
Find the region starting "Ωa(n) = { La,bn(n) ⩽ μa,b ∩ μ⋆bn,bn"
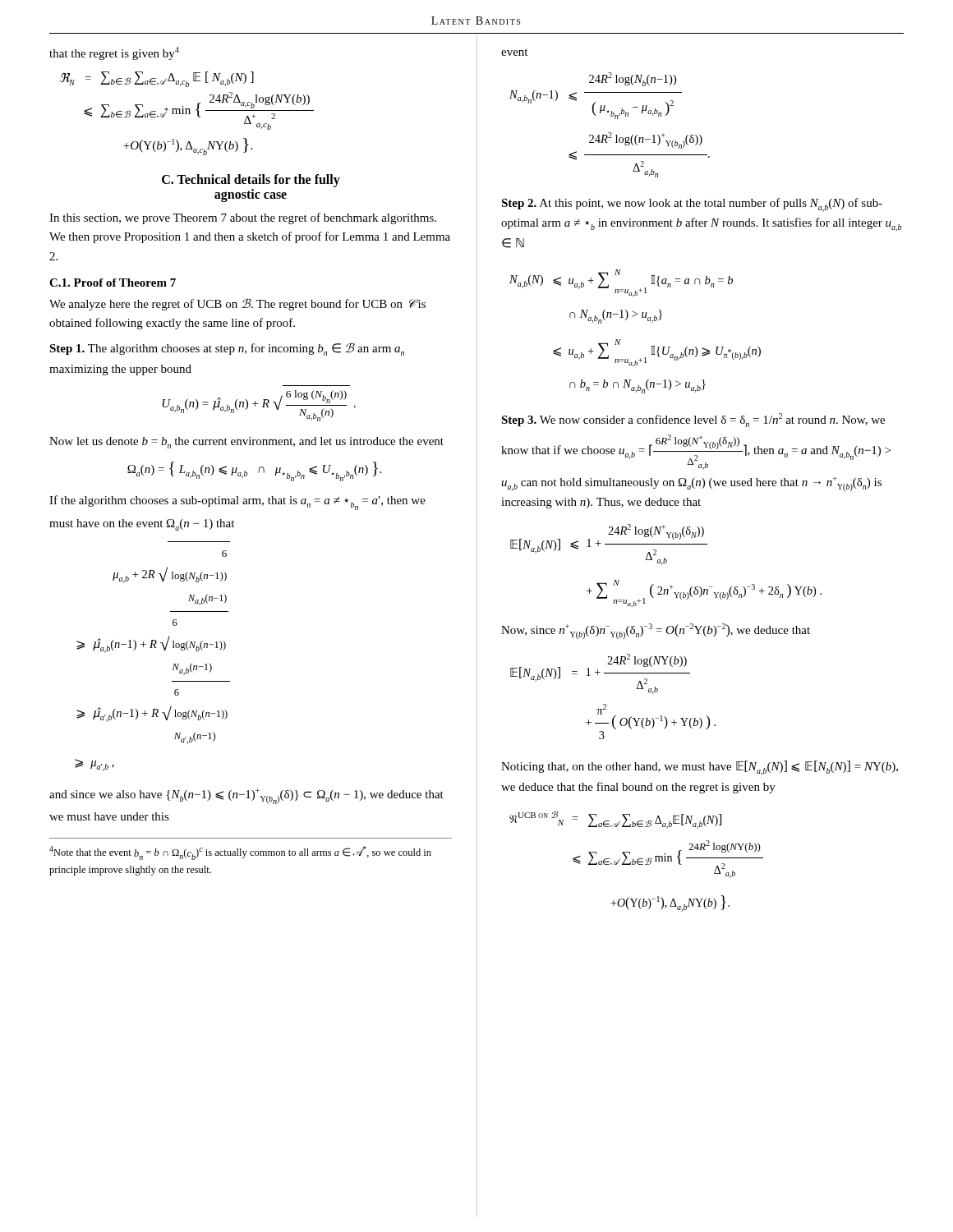click(x=255, y=471)
